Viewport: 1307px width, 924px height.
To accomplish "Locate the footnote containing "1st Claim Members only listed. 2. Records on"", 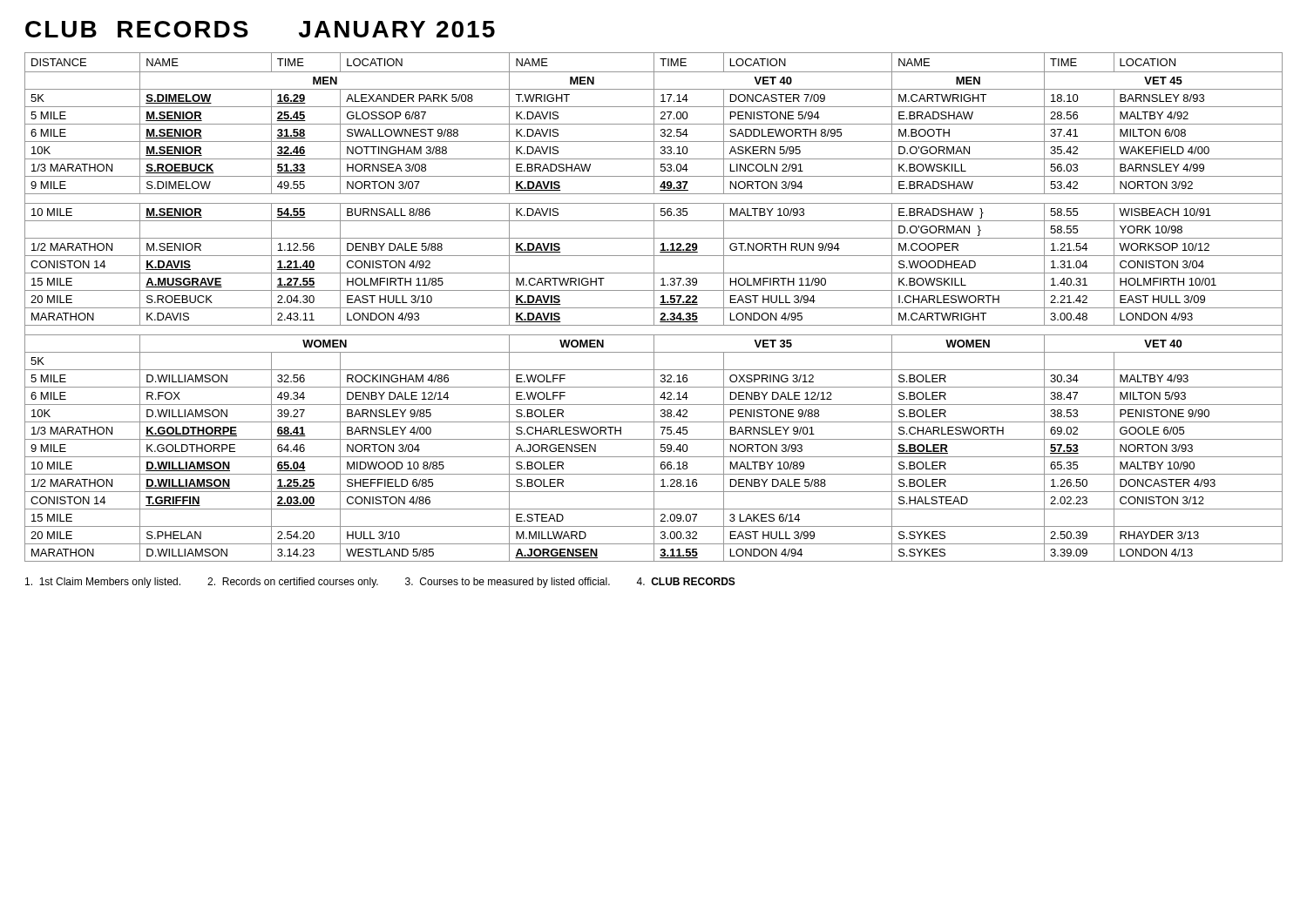I will click(380, 582).
